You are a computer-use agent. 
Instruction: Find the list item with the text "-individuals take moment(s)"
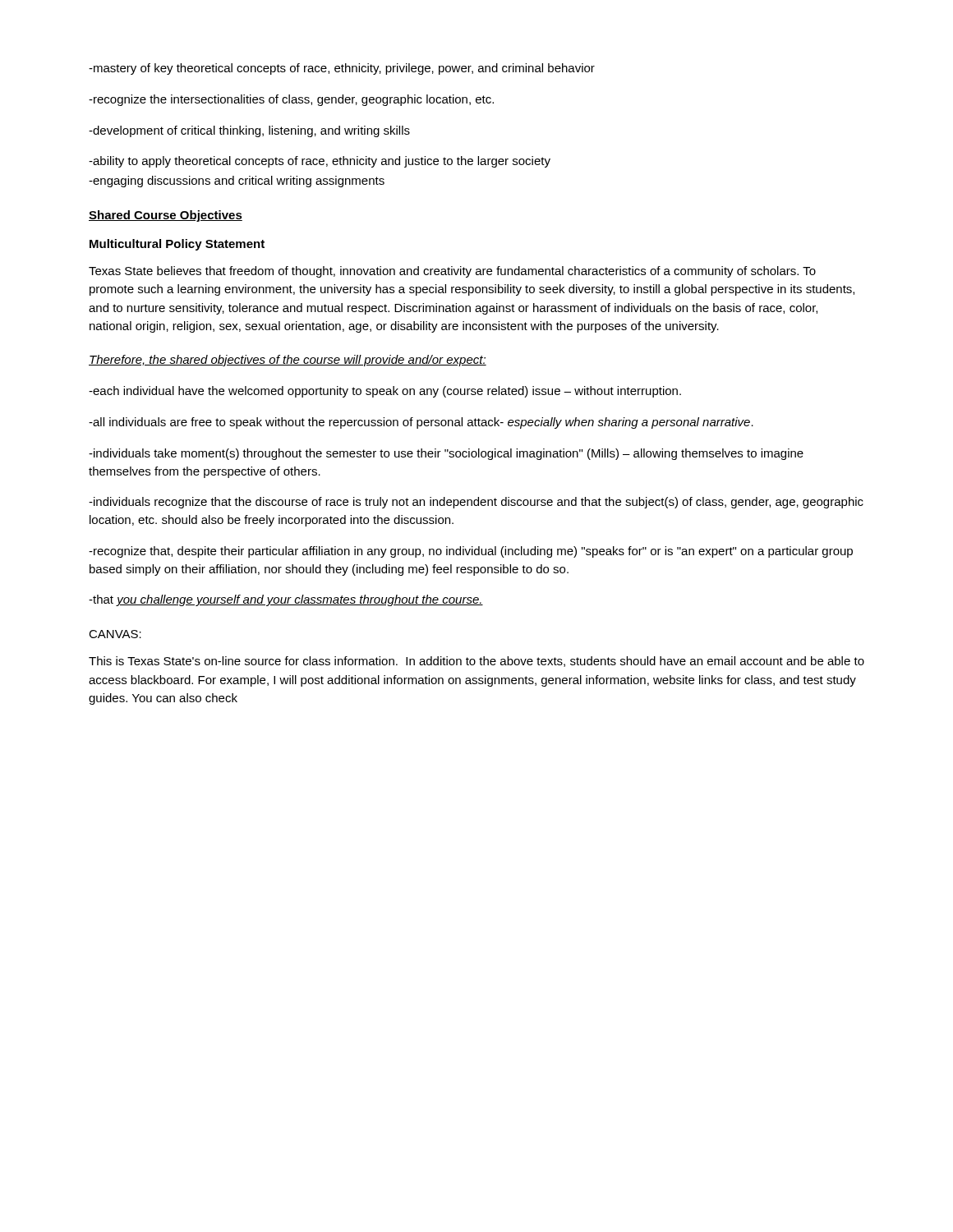pos(446,462)
